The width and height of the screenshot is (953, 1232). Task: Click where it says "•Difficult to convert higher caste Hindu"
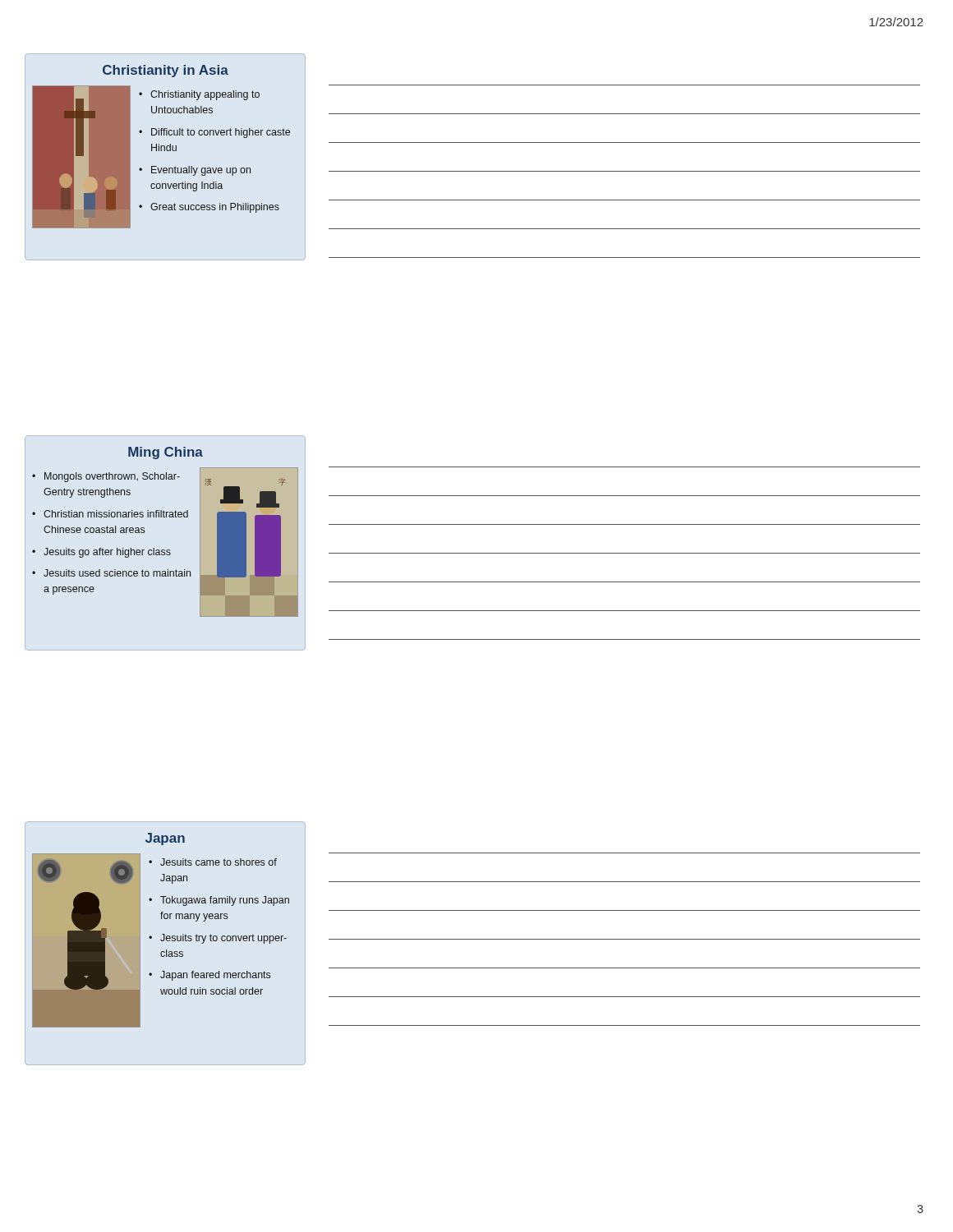215,139
